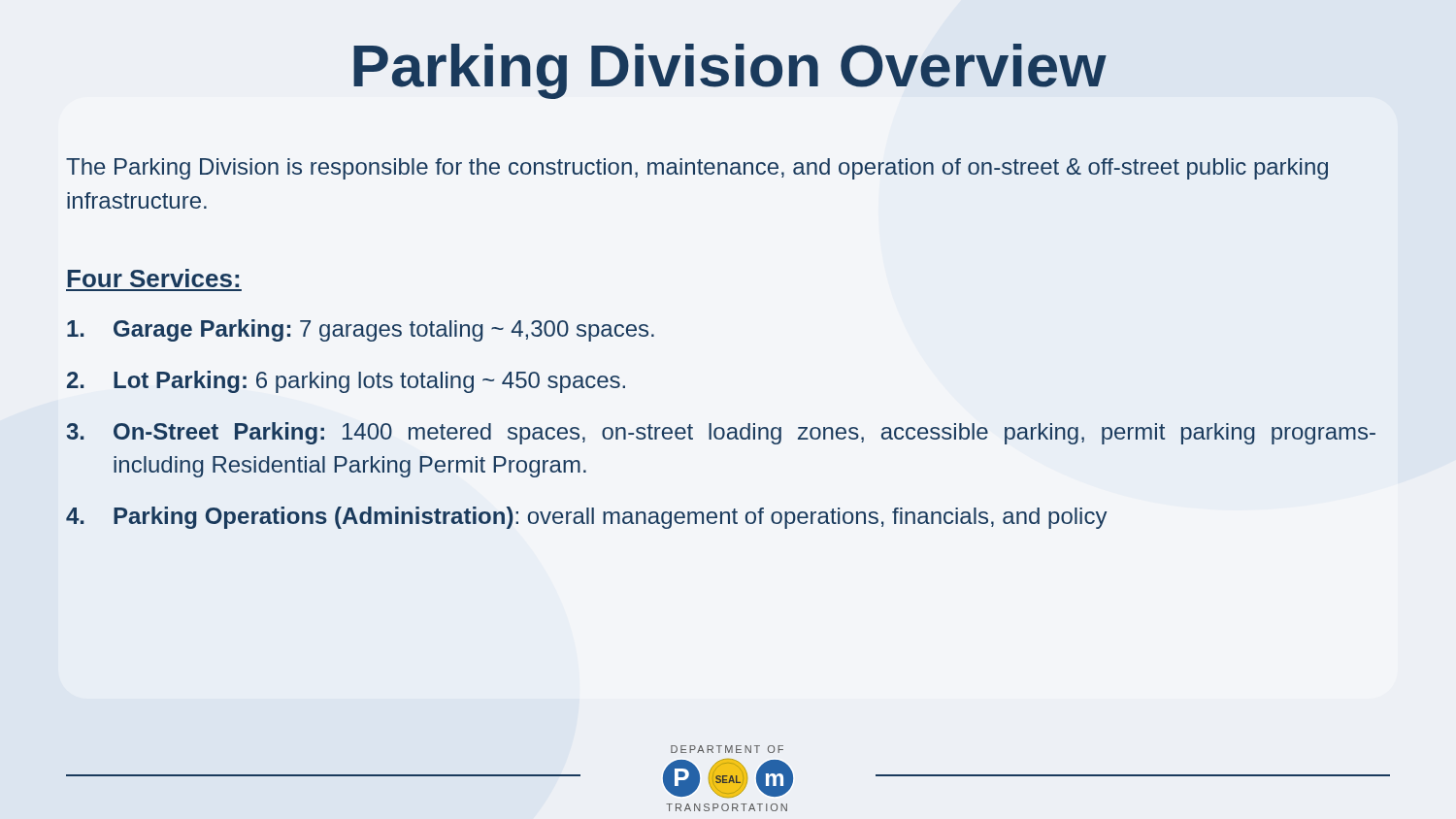1456x819 pixels.
Task: Navigate to the text block starting "3. On-Street Parking: 1400"
Action: [x=721, y=449]
